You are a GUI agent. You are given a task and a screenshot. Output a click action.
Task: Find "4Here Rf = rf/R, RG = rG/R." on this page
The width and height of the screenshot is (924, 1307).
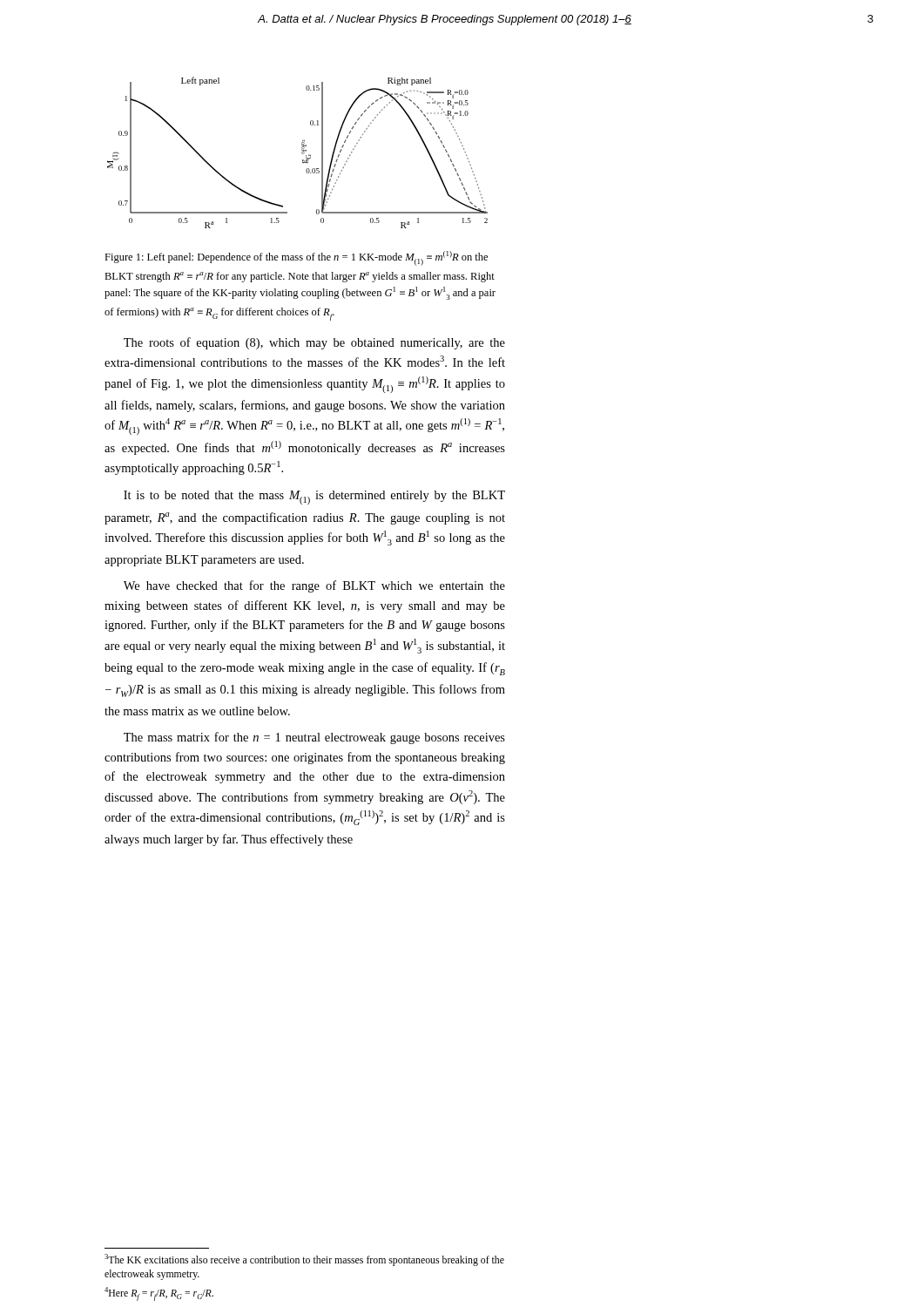point(159,1293)
